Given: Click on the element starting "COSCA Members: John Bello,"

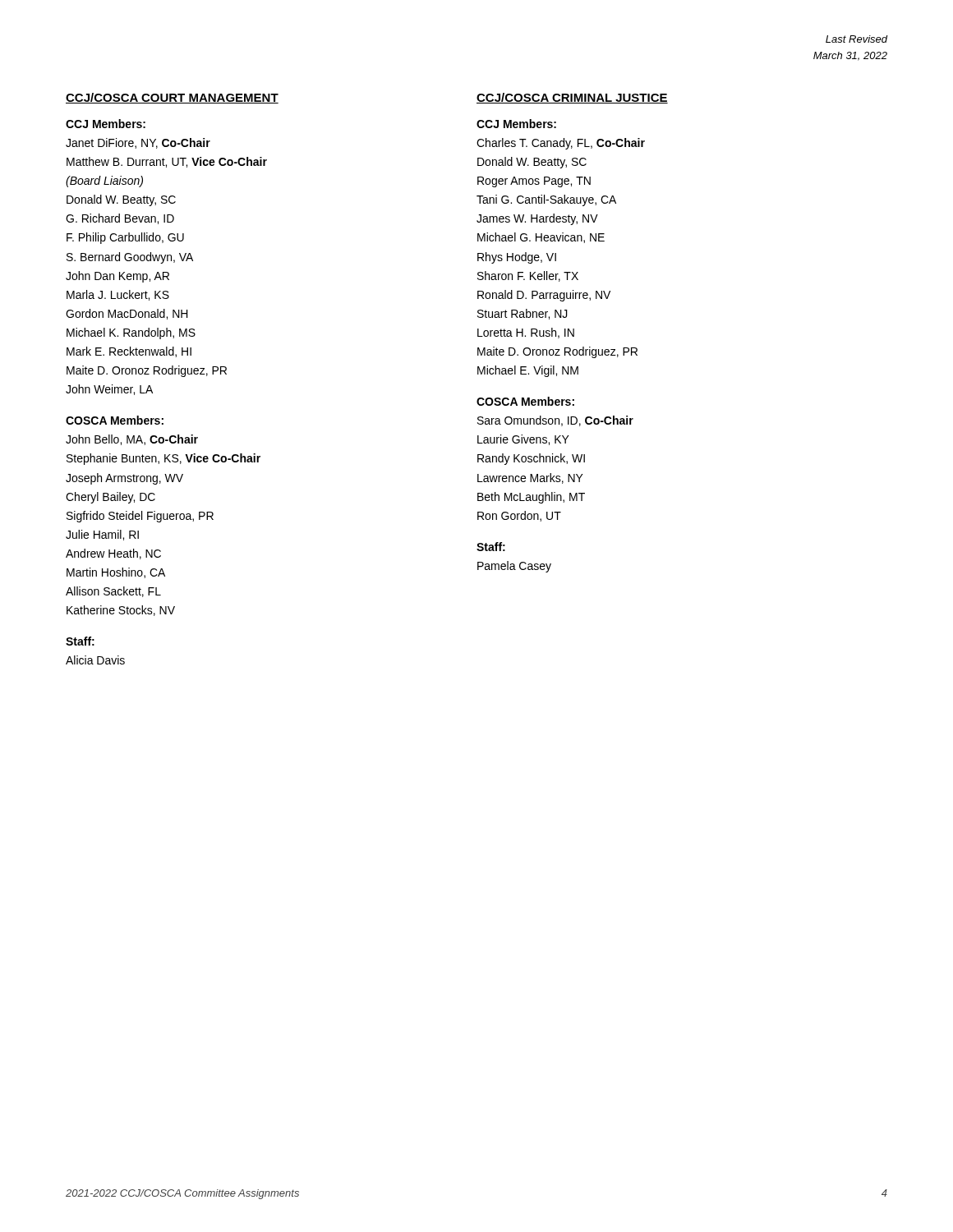Looking at the screenshot, I should 115,420.
